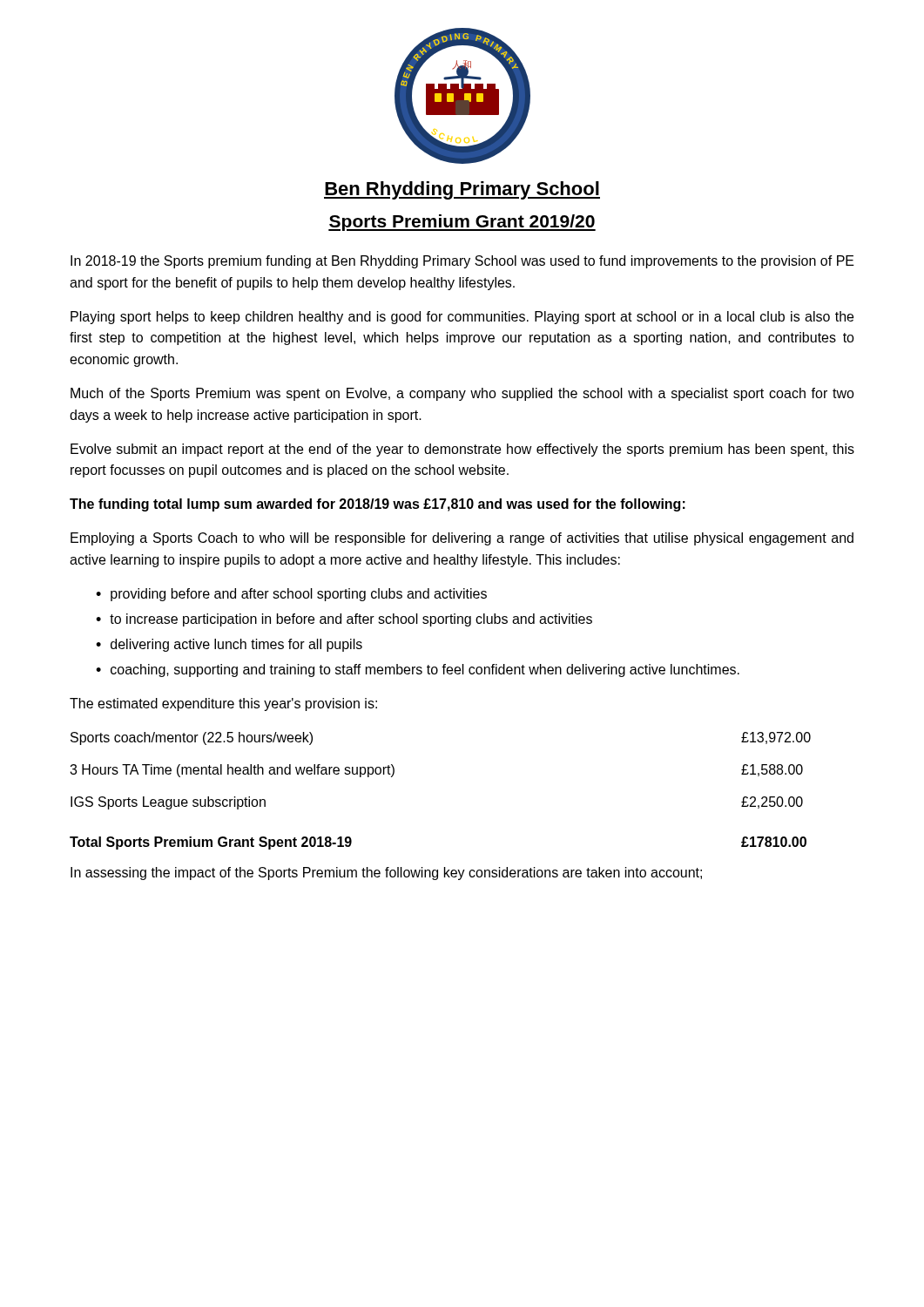The image size is (924, 1307).
Task: Find the block starting "• providing before and"
Action: coord(292,594)
